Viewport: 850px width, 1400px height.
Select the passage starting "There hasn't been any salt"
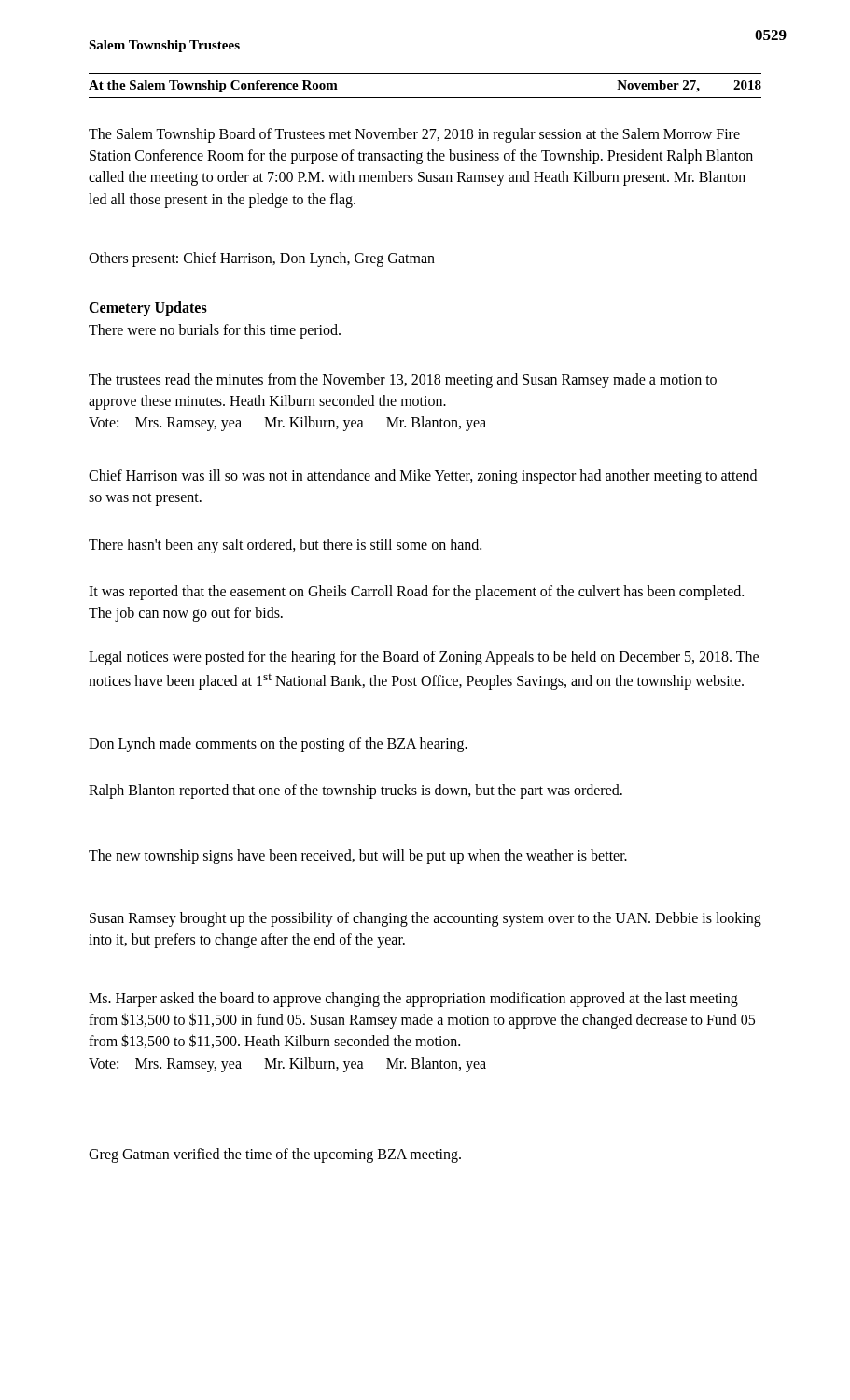[x=286, y=545]
